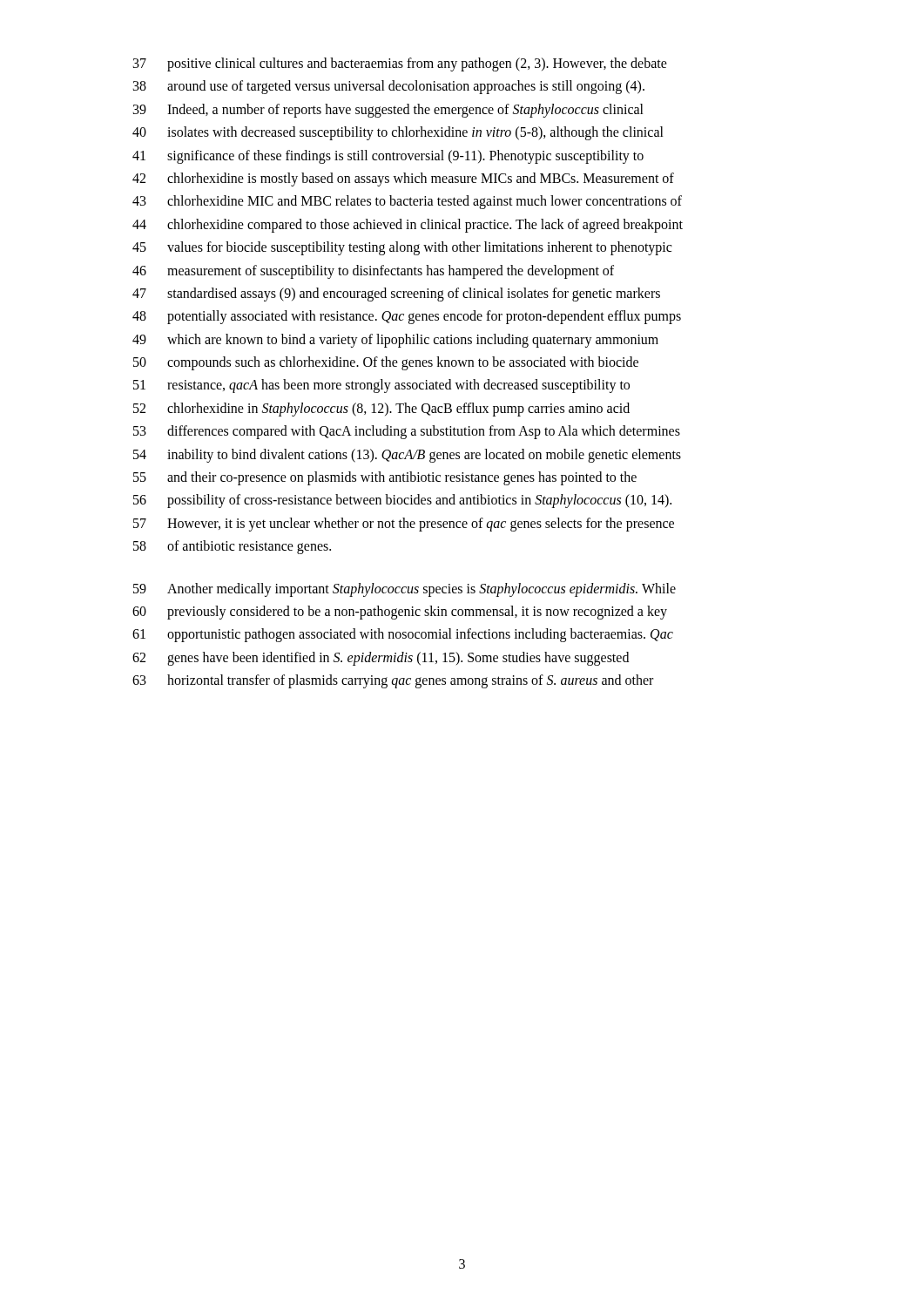Find the block starting "60 previously considered to be a"
The width and height of the screenshot is (924, 1307).
[475, 612]
